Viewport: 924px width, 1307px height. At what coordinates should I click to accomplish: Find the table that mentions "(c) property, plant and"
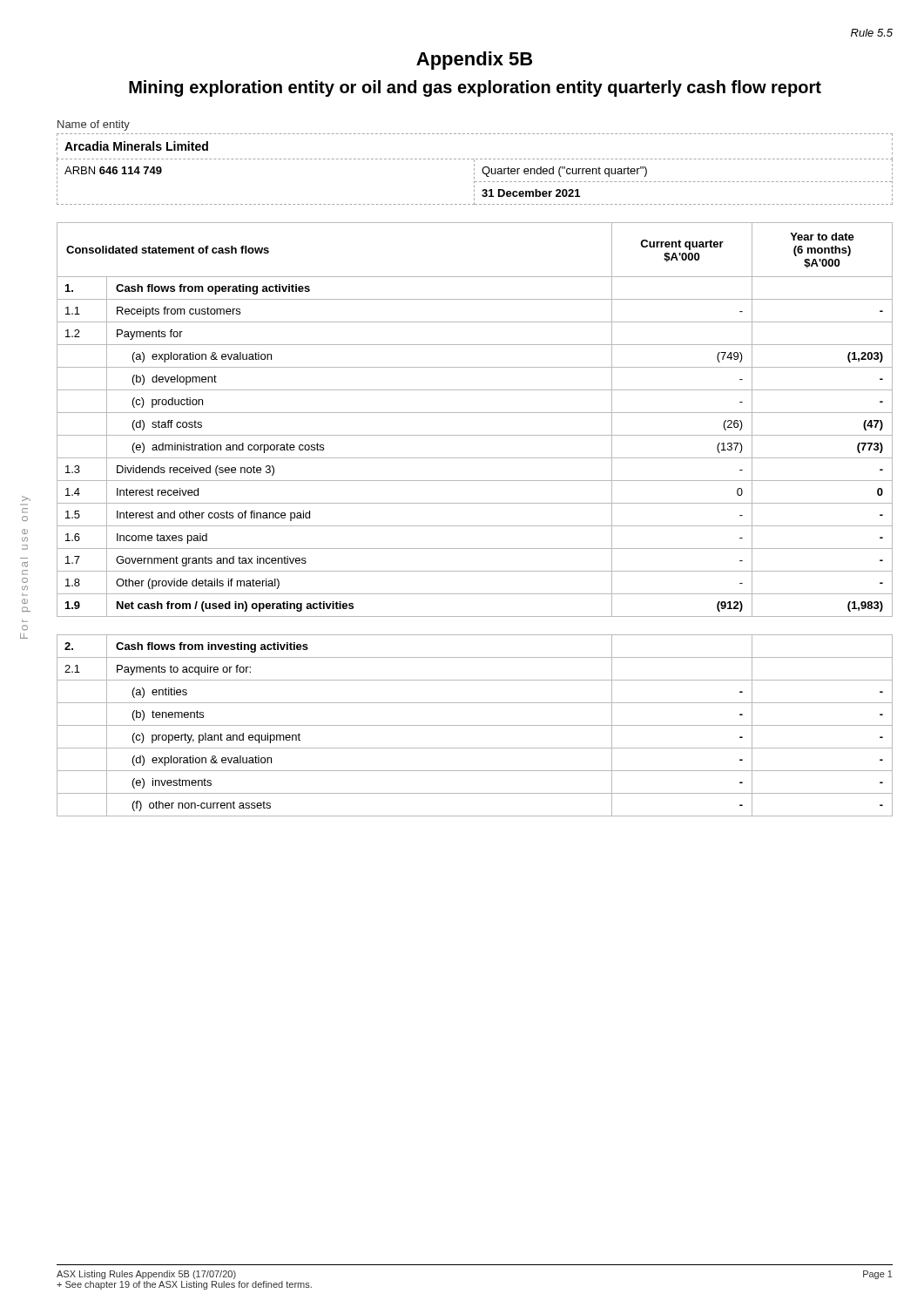(x=475, y=725)
